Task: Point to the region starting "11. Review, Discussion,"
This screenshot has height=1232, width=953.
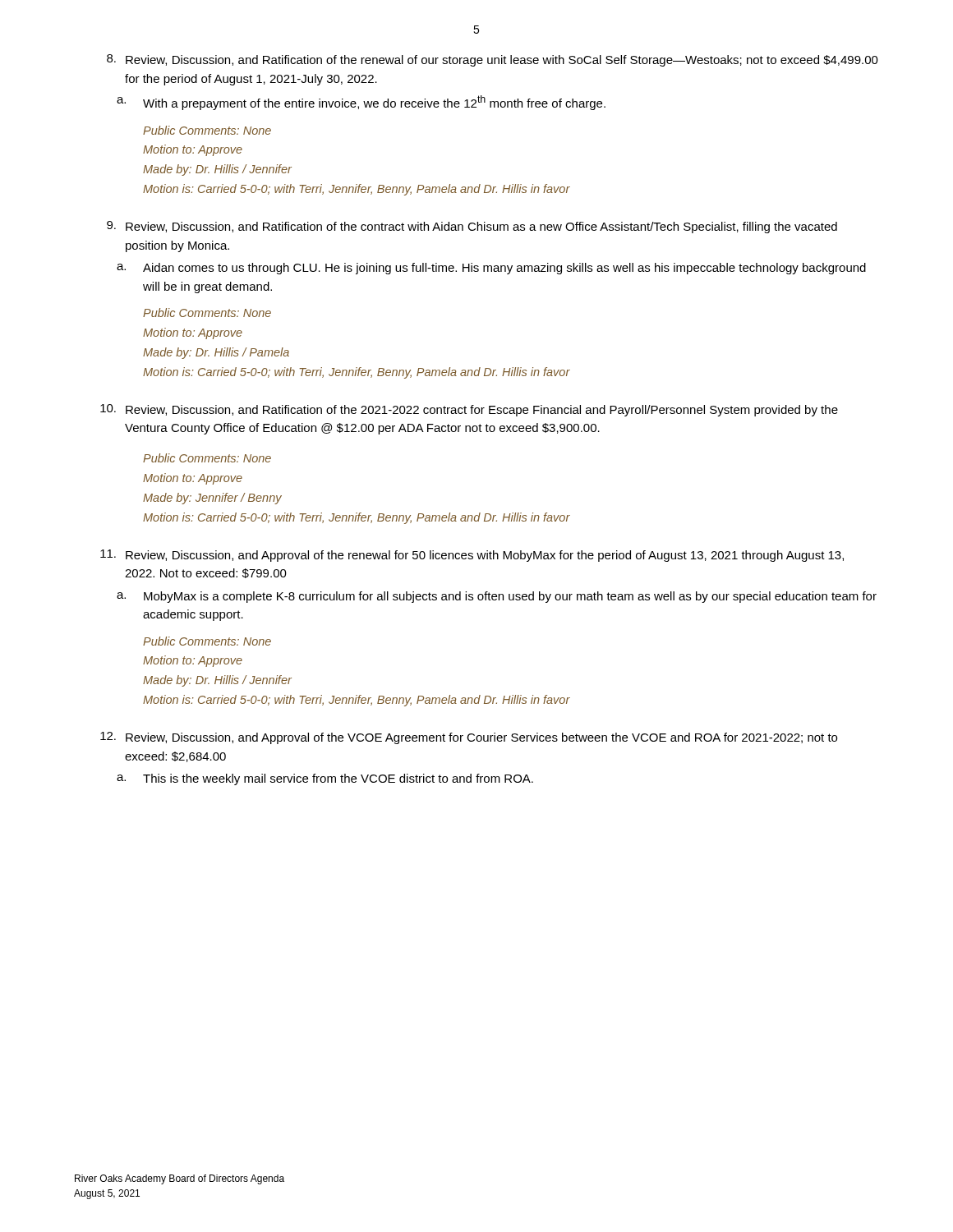Action: pos(476,585)
